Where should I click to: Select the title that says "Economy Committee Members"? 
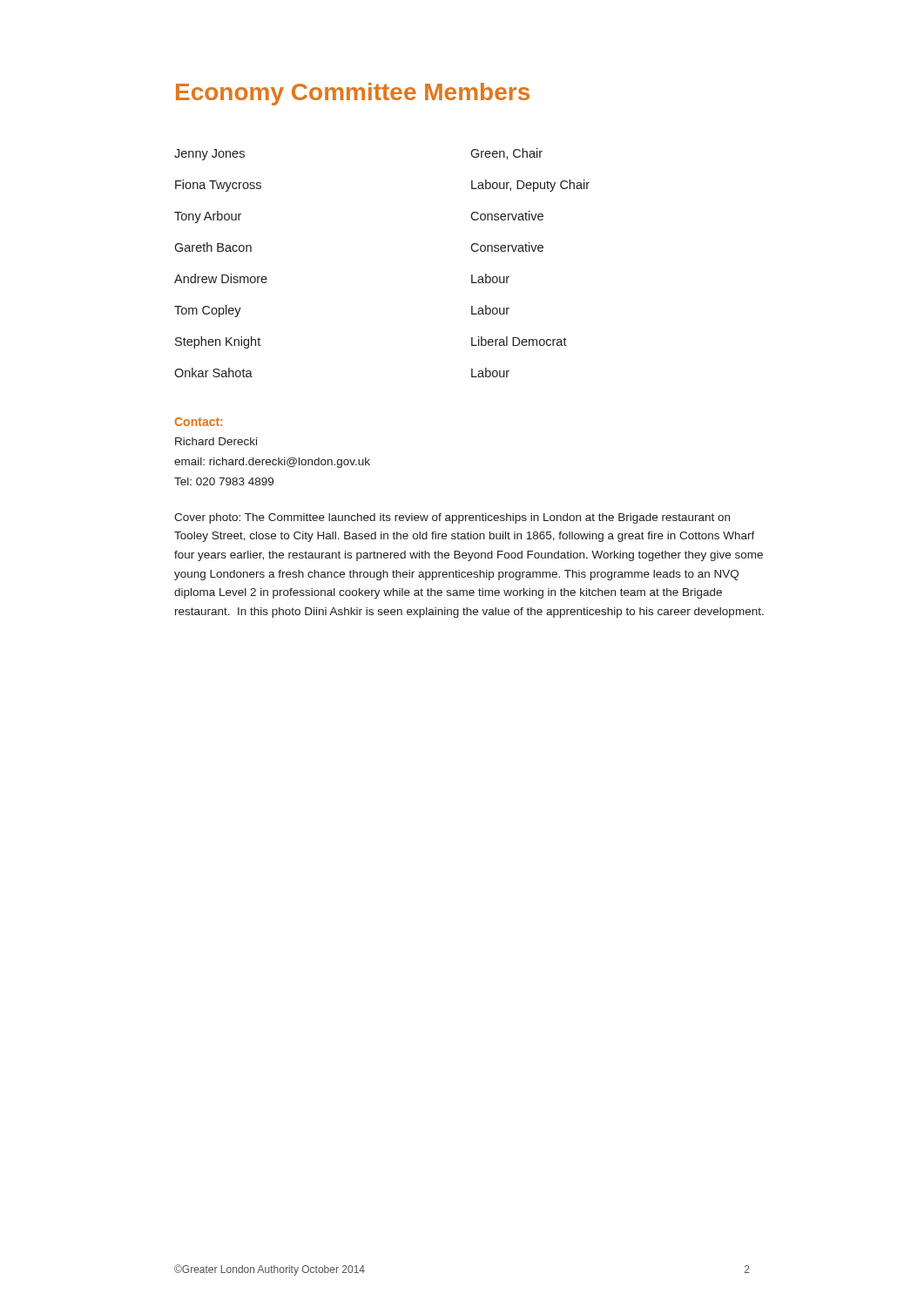coord(352,92)
